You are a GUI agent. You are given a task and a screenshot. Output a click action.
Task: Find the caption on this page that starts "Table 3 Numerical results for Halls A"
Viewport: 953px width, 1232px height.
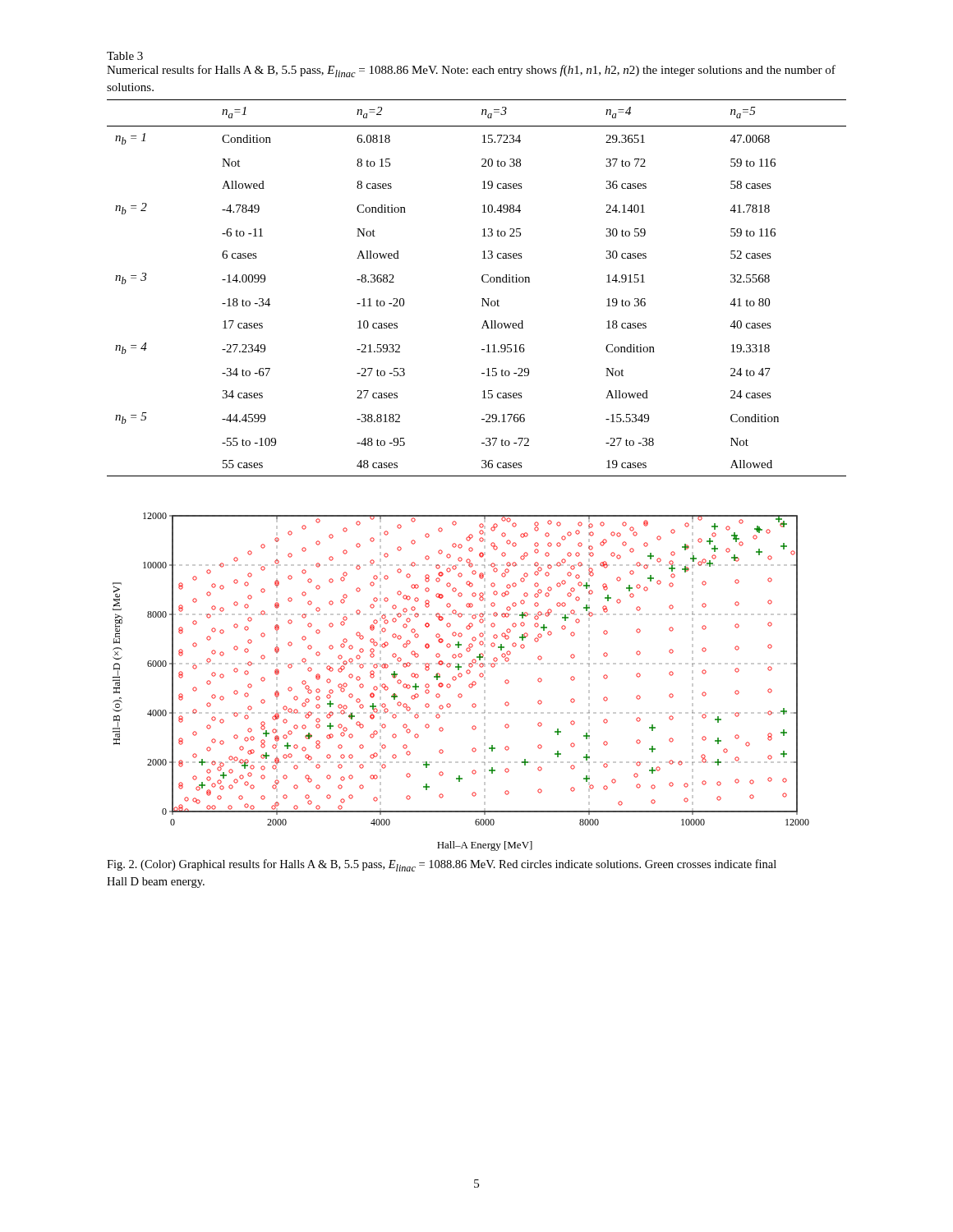pos(476,72)
